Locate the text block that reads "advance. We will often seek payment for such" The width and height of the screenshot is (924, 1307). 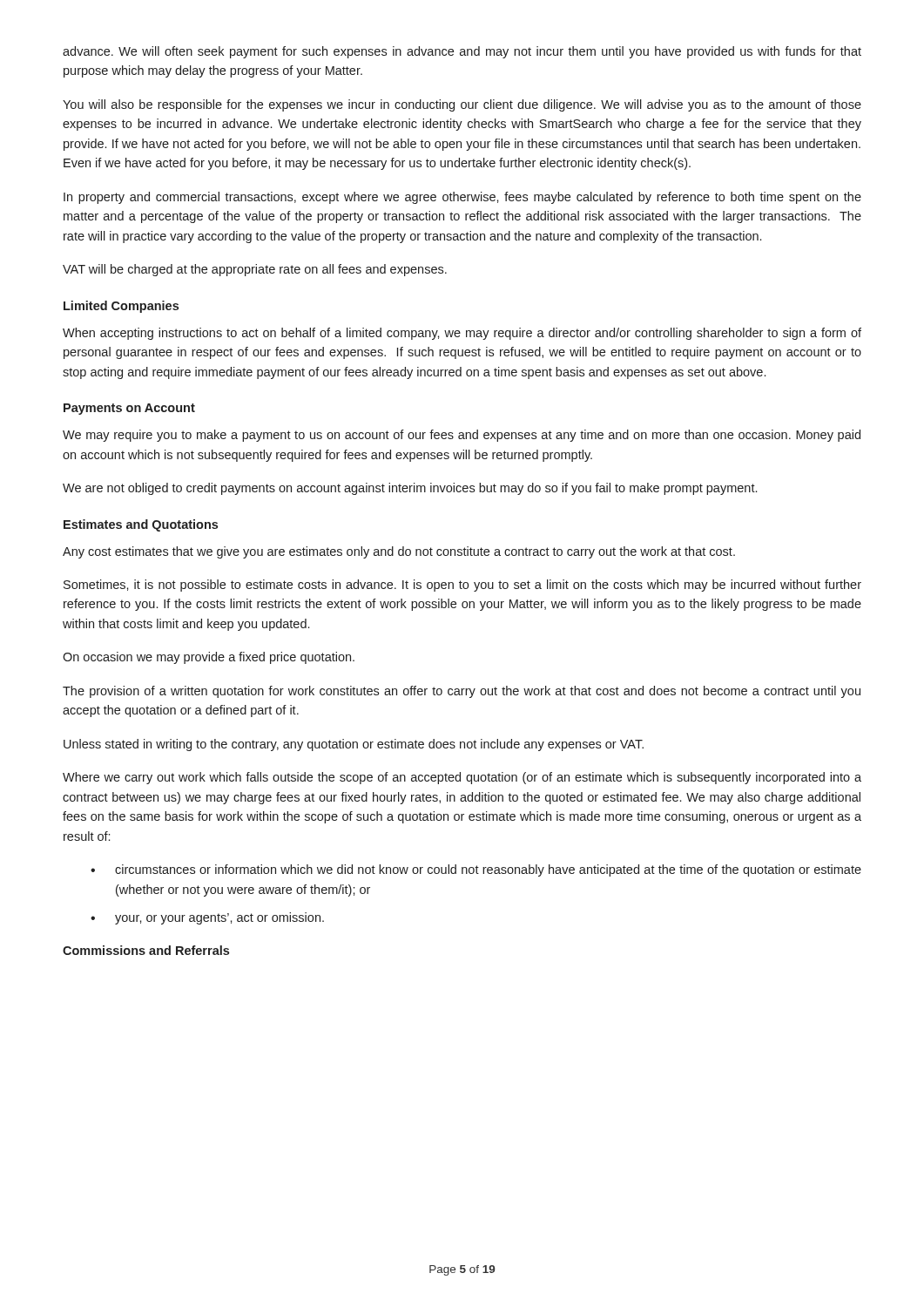pos(462,61)
